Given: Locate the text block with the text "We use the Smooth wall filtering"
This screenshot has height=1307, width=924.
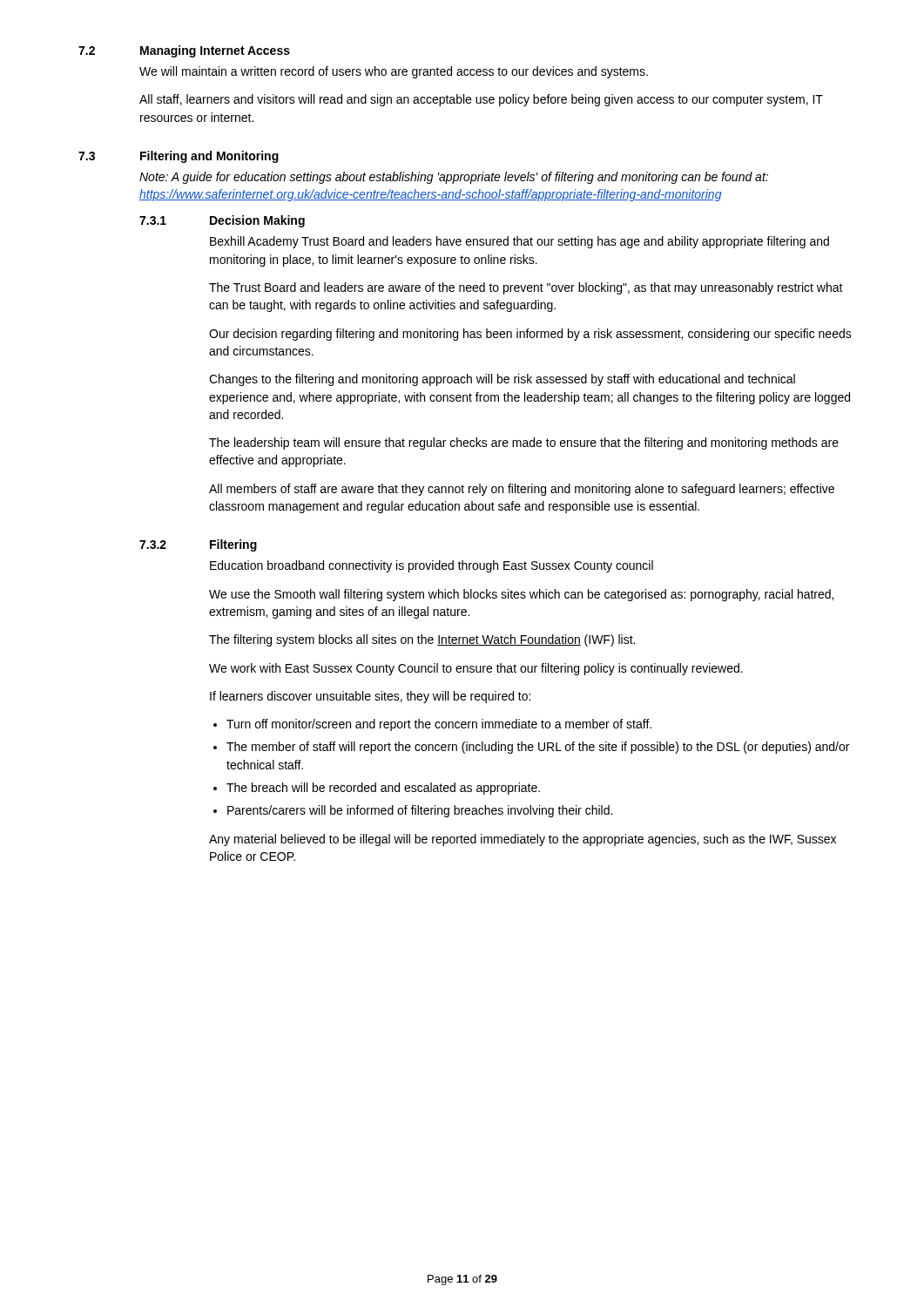Looking at the screenshot, I should [x=522, y=603].
